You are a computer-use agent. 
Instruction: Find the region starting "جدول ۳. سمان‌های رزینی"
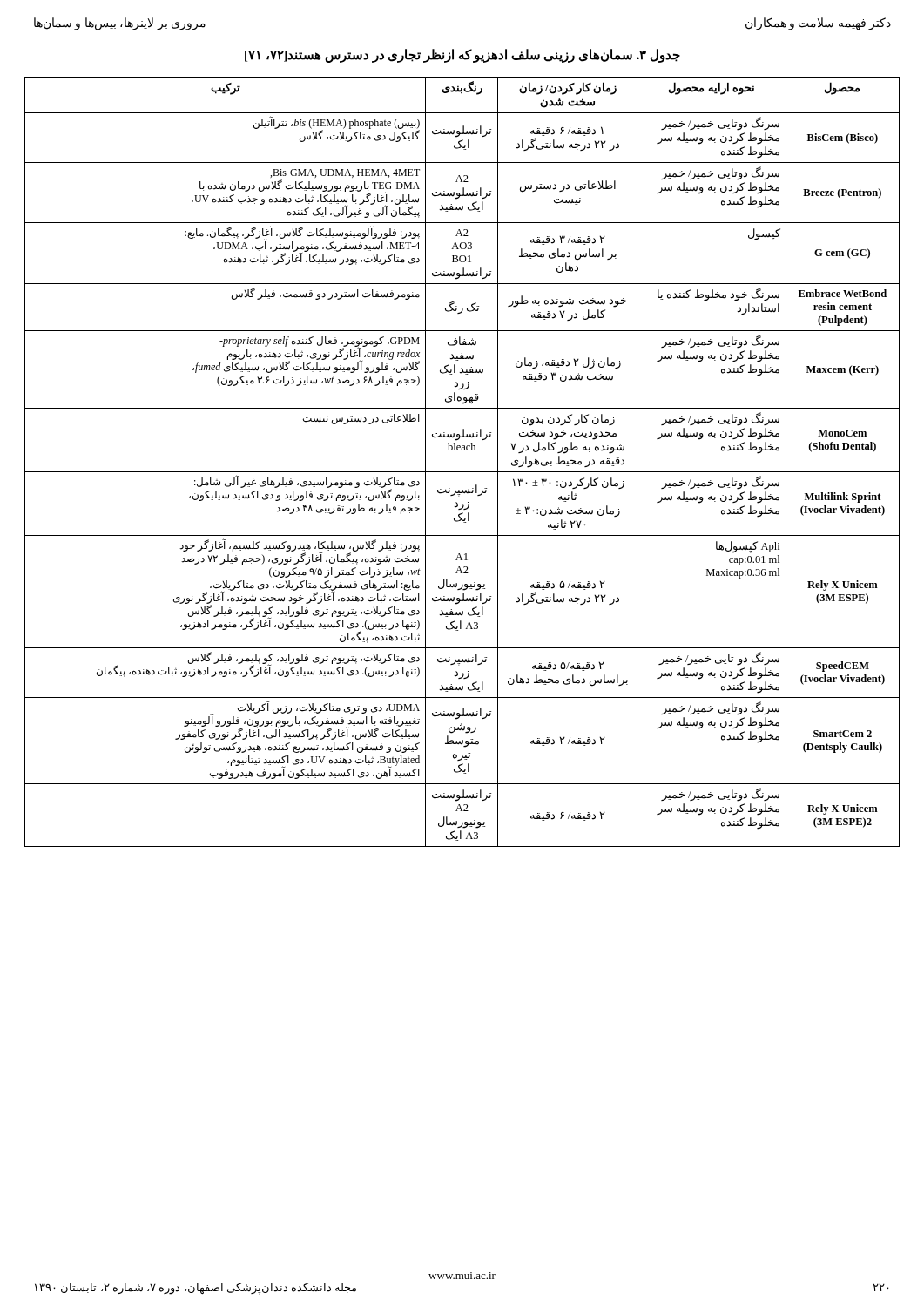click(462, 55)
